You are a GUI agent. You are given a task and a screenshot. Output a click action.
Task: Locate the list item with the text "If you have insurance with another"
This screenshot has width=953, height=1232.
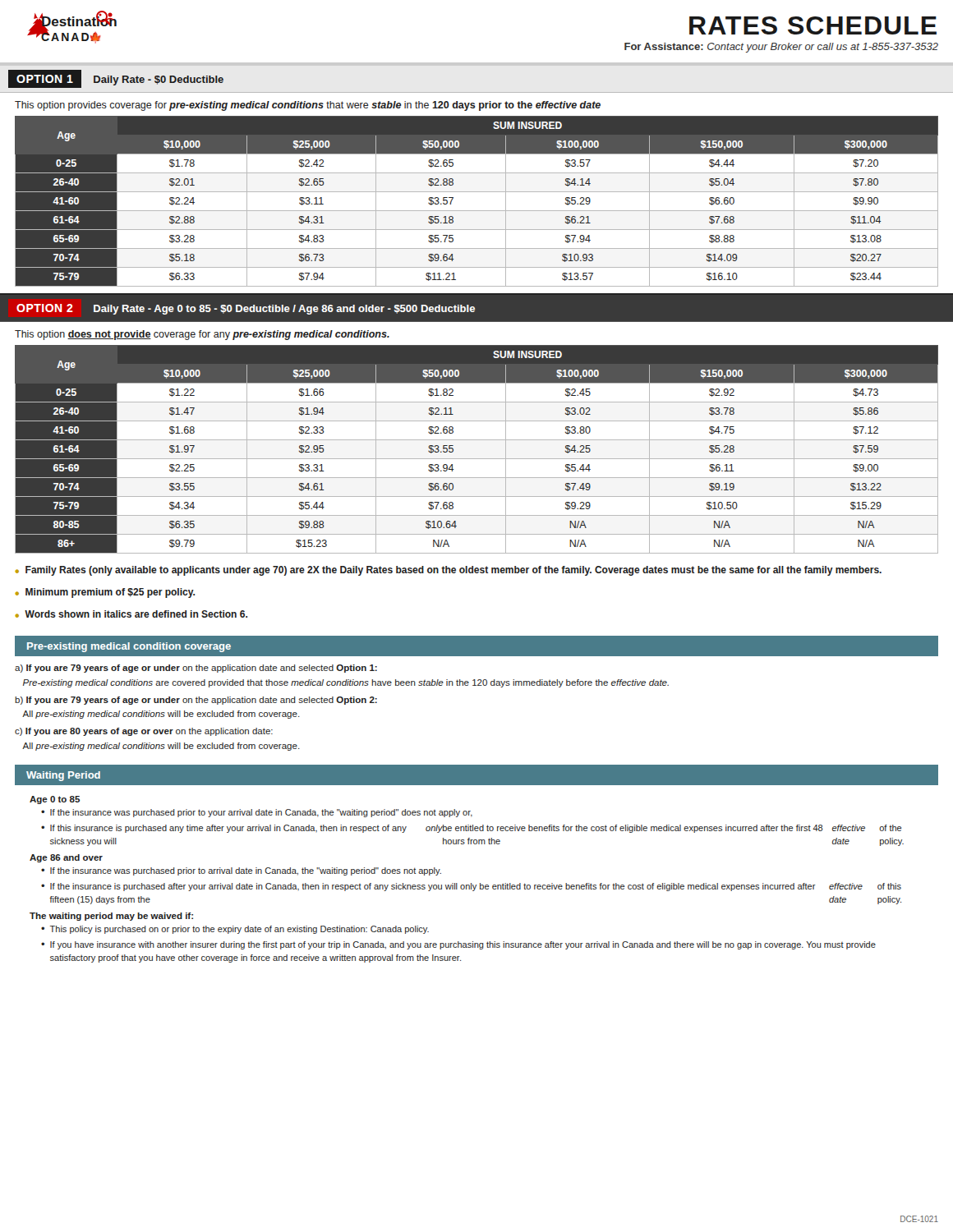463,951
